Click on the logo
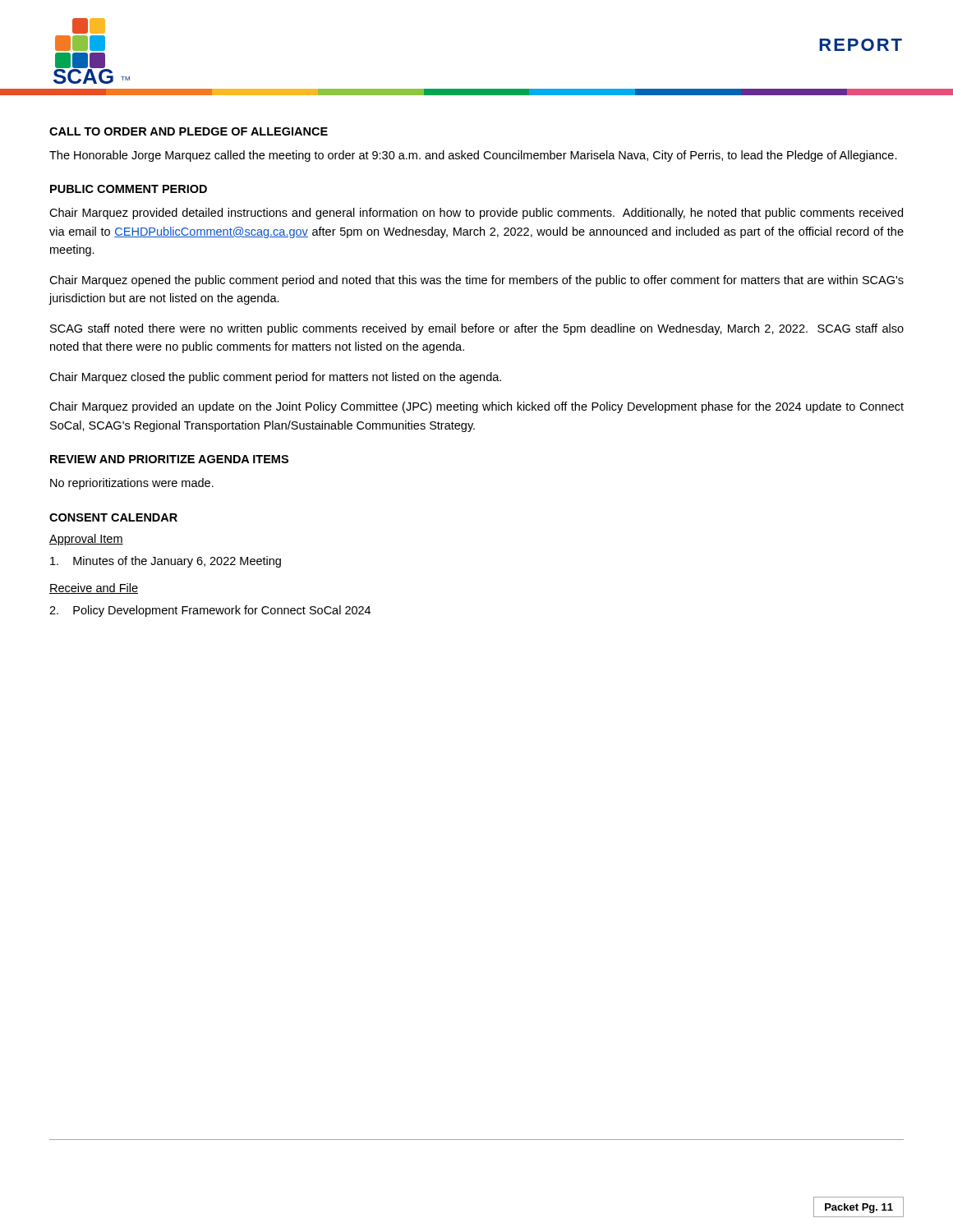The image size is (953, 1232). 103,51
